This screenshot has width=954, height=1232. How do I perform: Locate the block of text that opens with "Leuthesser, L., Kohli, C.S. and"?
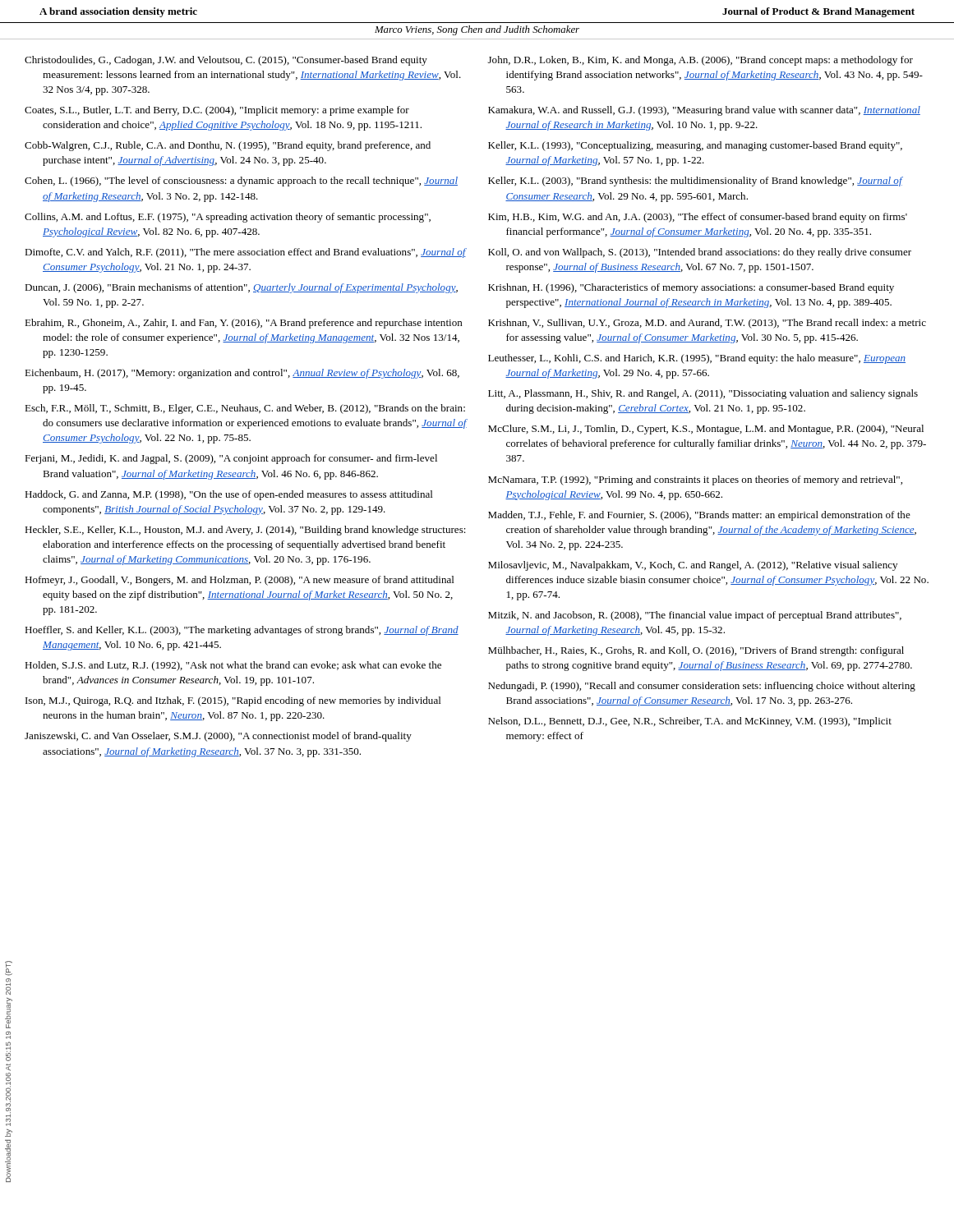coord(697,365)
